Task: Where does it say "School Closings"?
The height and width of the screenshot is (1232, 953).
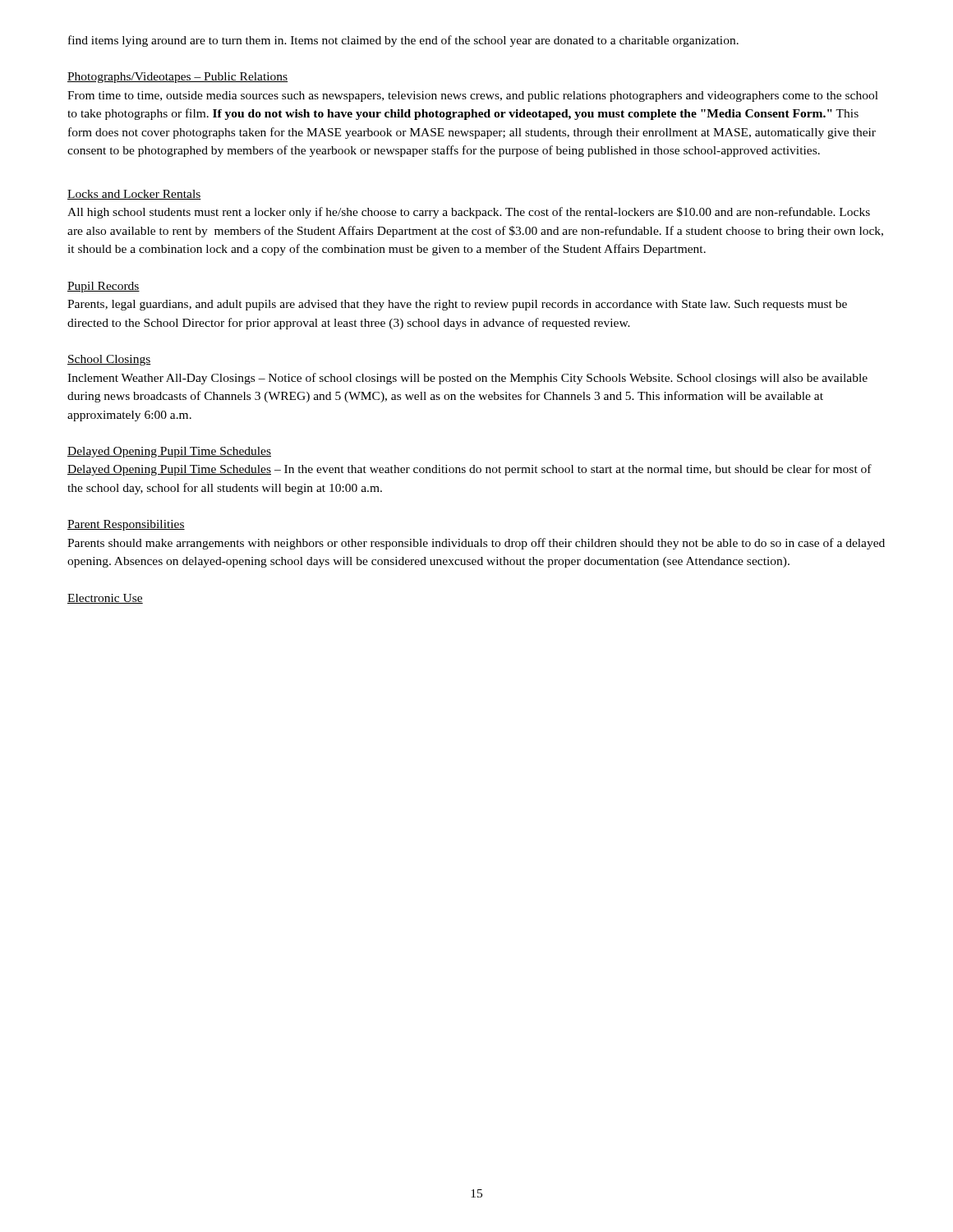Action: (109, 359)
